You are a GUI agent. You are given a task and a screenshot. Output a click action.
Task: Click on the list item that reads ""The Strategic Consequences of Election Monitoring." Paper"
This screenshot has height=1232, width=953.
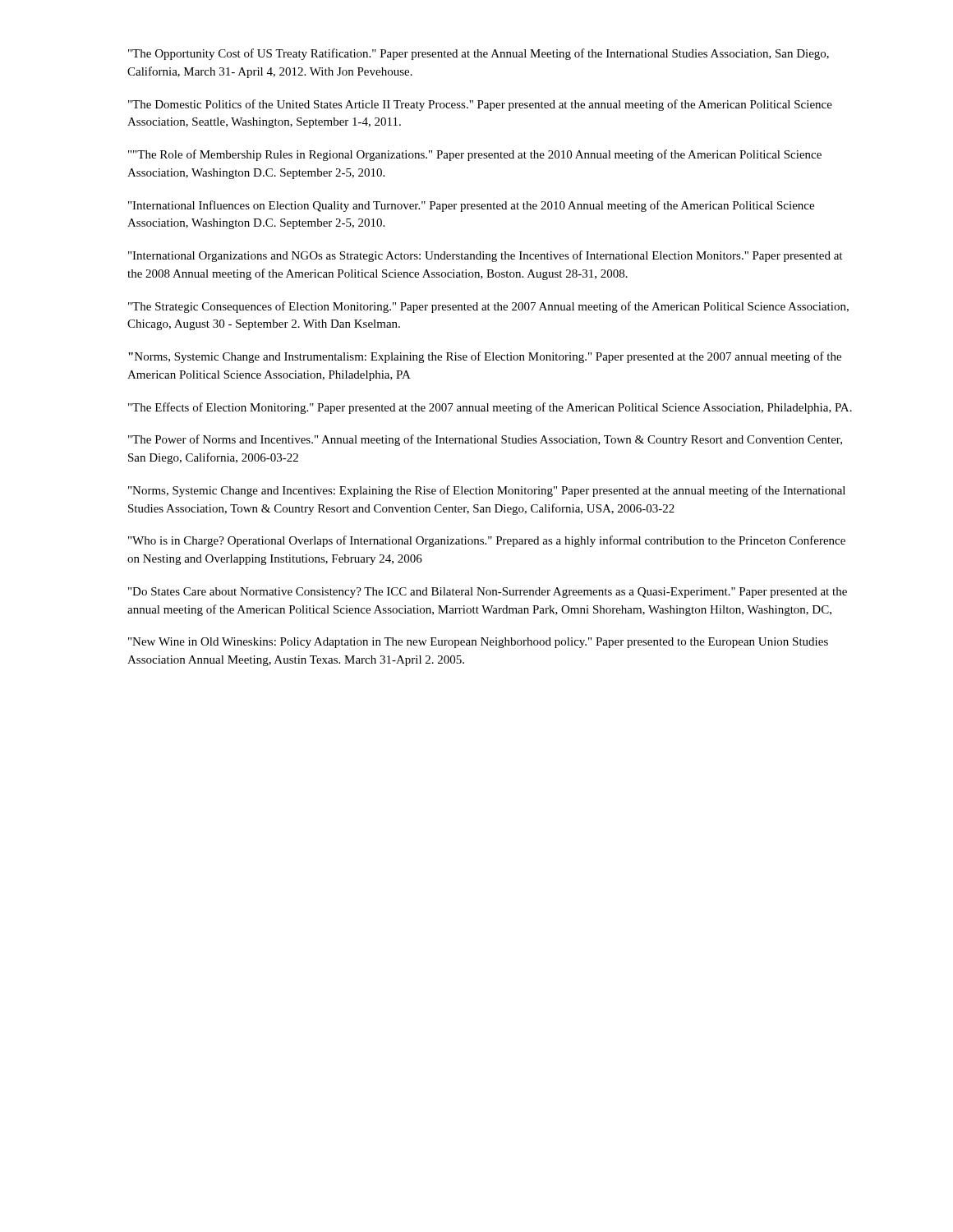(x=488, y=315)
